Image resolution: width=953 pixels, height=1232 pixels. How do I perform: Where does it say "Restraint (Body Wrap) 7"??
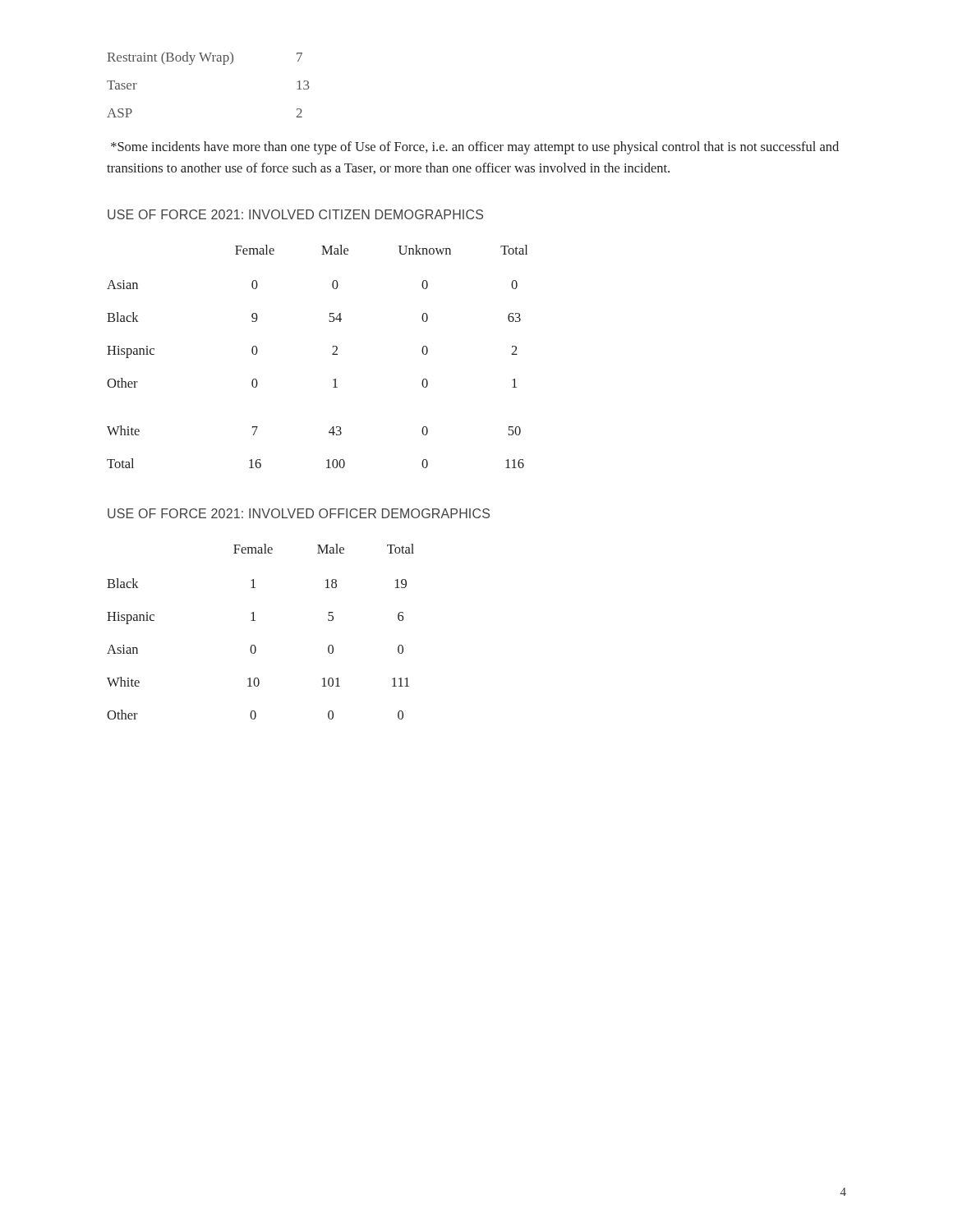click(x=226, y=57)
